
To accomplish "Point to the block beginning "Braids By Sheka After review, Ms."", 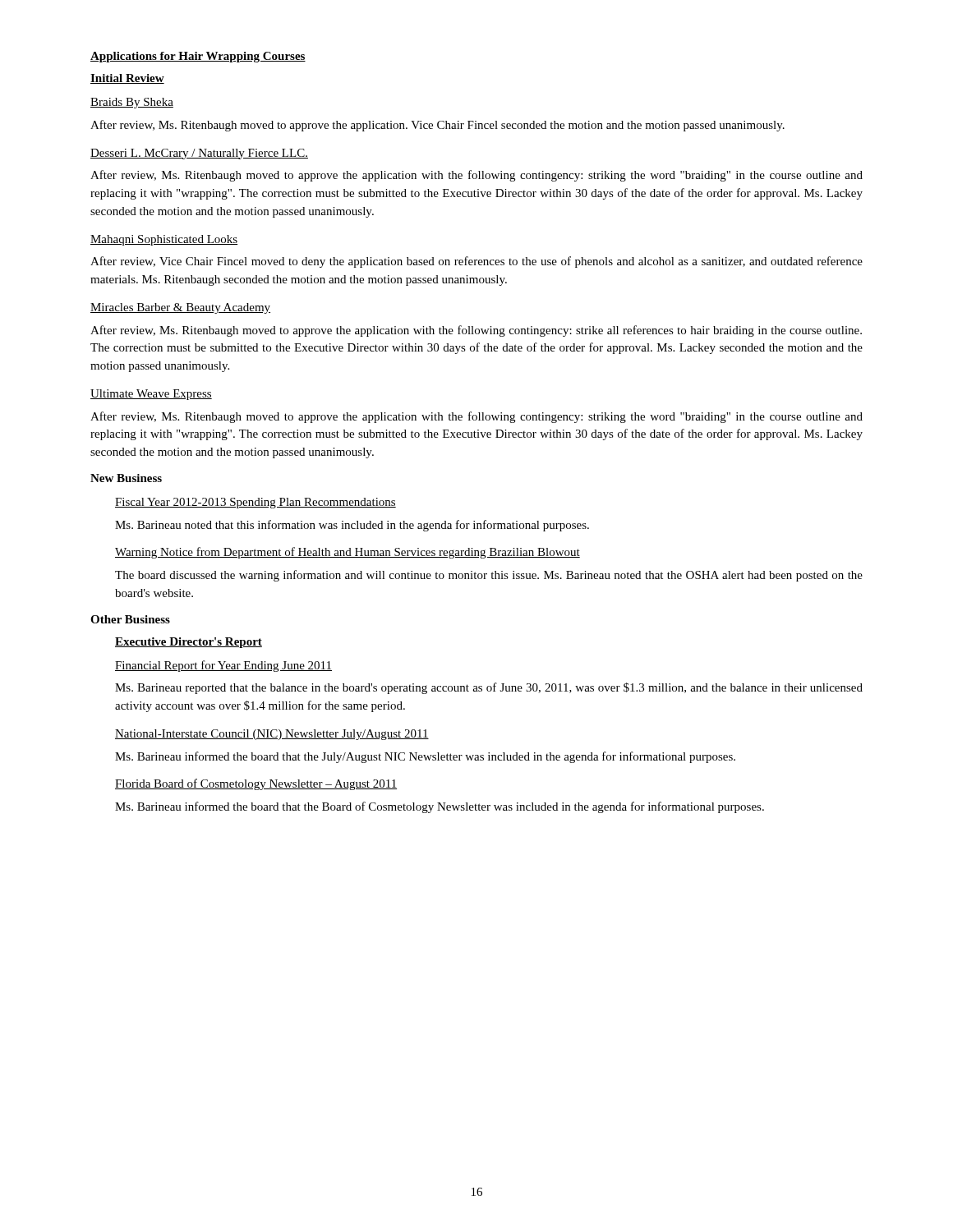I will 476,114.
